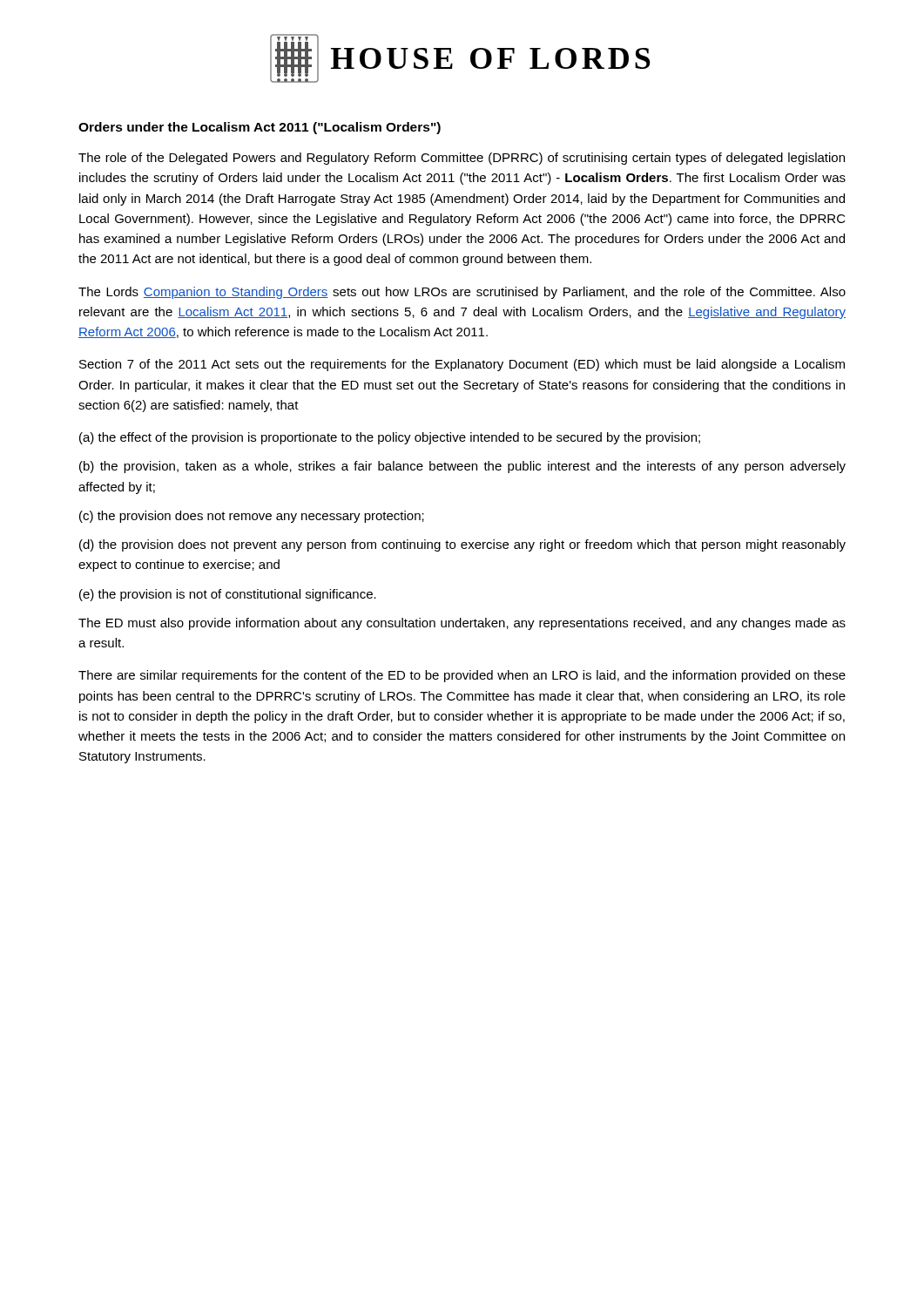Locate the text block containing "The role of the Delegated Powers"
The width and height of the screenshot is (924, 1307).
point(462,208)
